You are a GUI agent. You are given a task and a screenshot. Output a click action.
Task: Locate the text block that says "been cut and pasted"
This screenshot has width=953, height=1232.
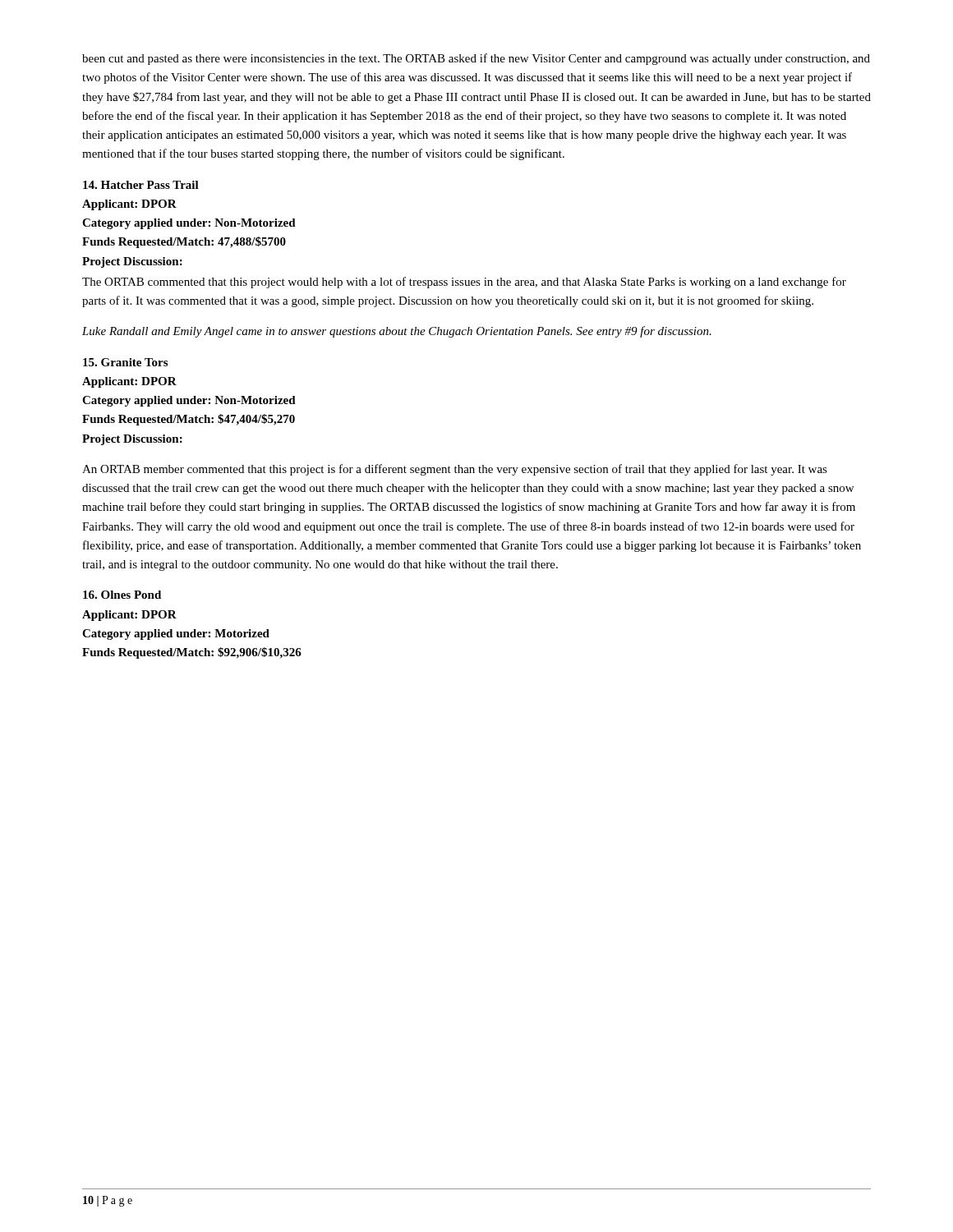pyautogui.click(x=476, y=106)
